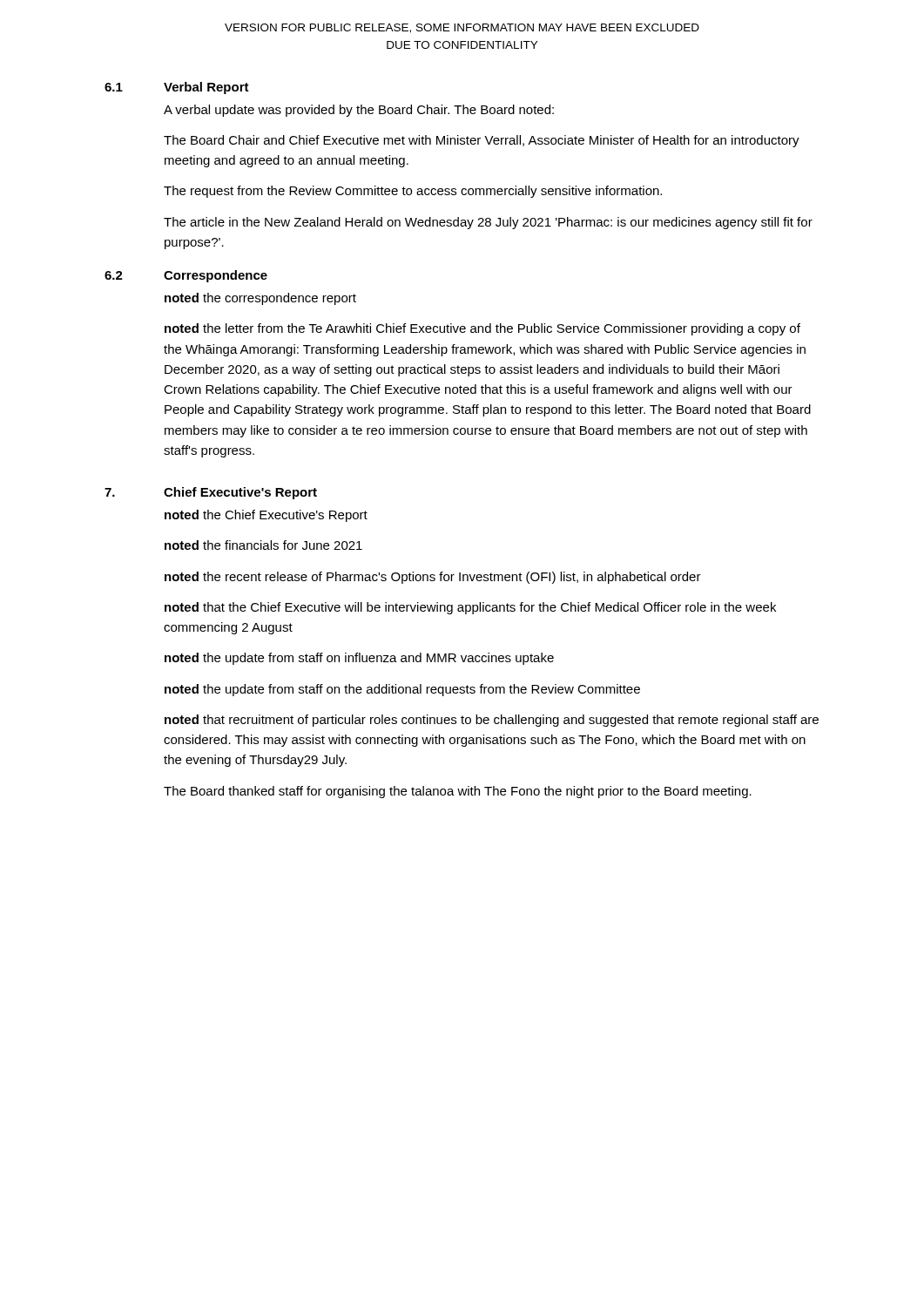Point to the block beginning "noted the letter from"
924x1307 pixels.
pos(487,389)
